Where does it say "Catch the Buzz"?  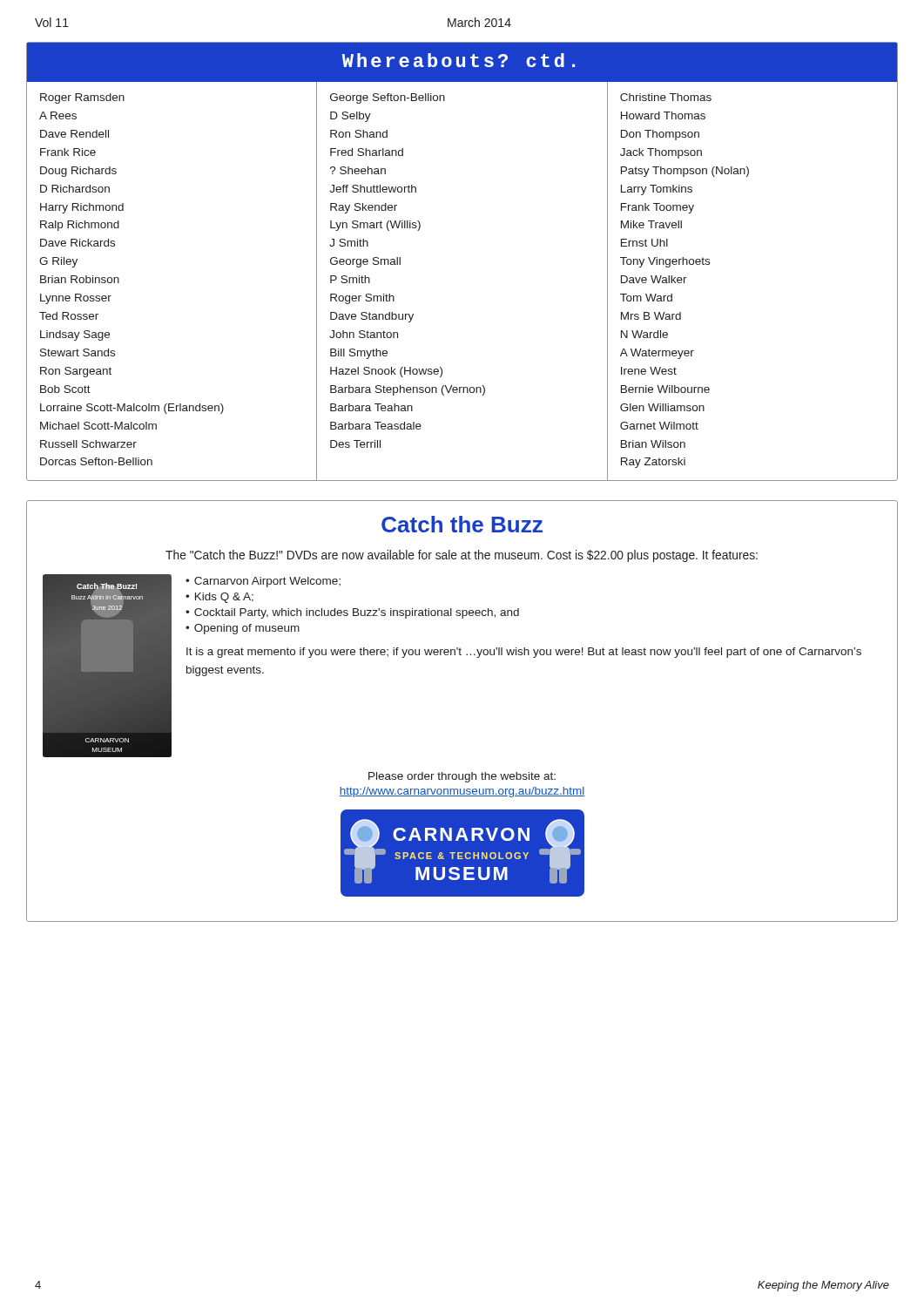462,525
